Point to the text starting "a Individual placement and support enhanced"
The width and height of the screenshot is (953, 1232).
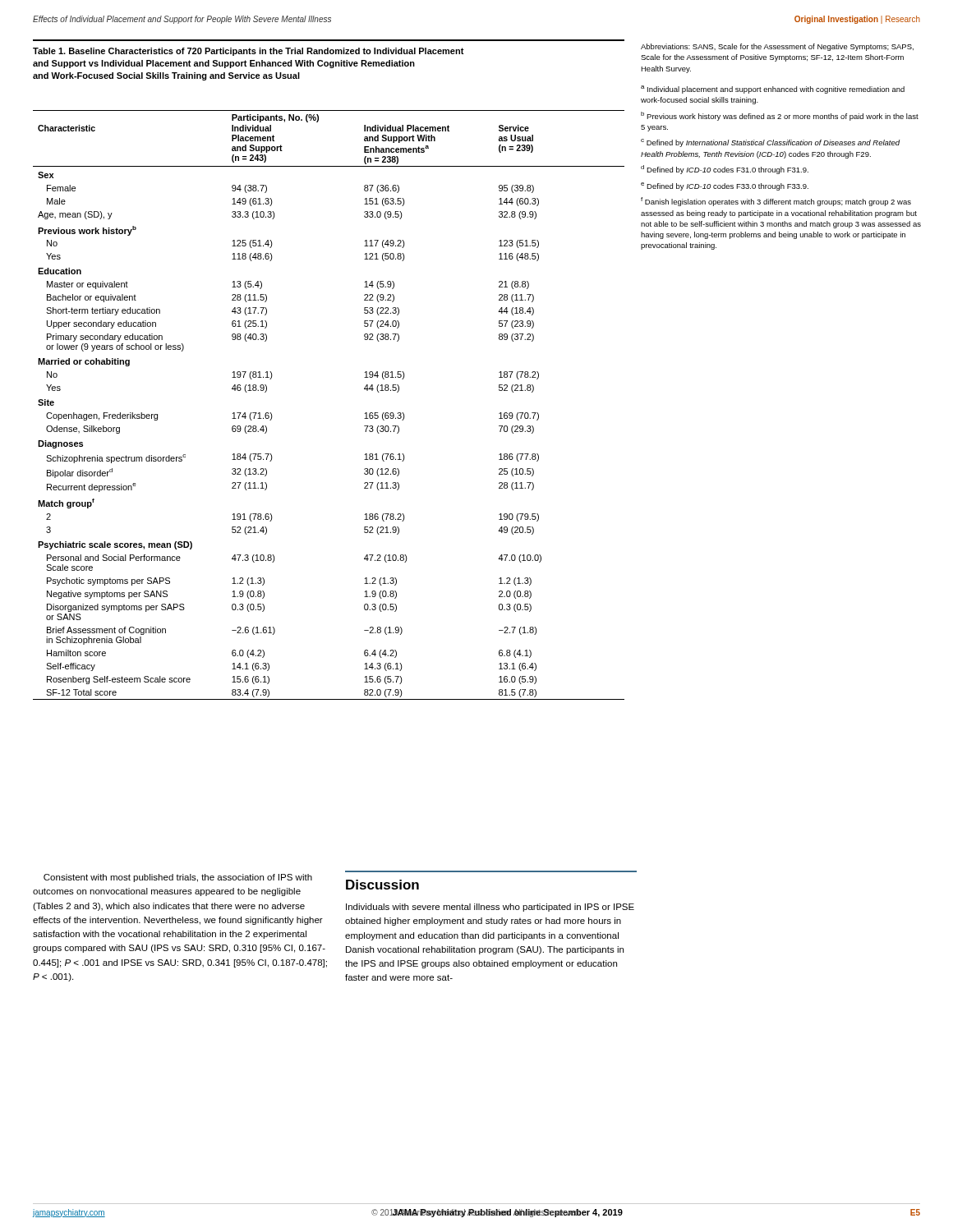pos(773,94)
